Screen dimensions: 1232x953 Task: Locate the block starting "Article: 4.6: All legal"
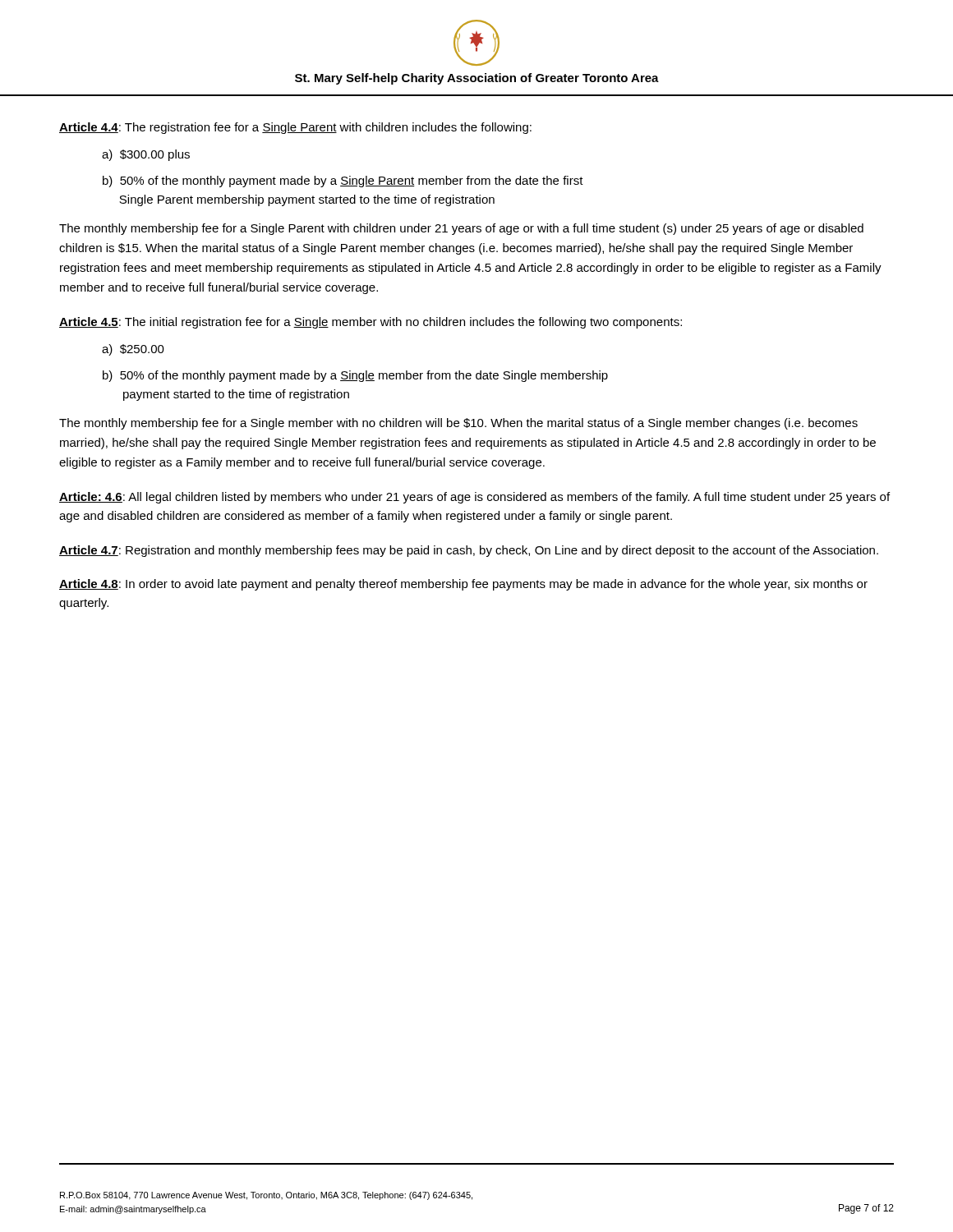[474, 506]
